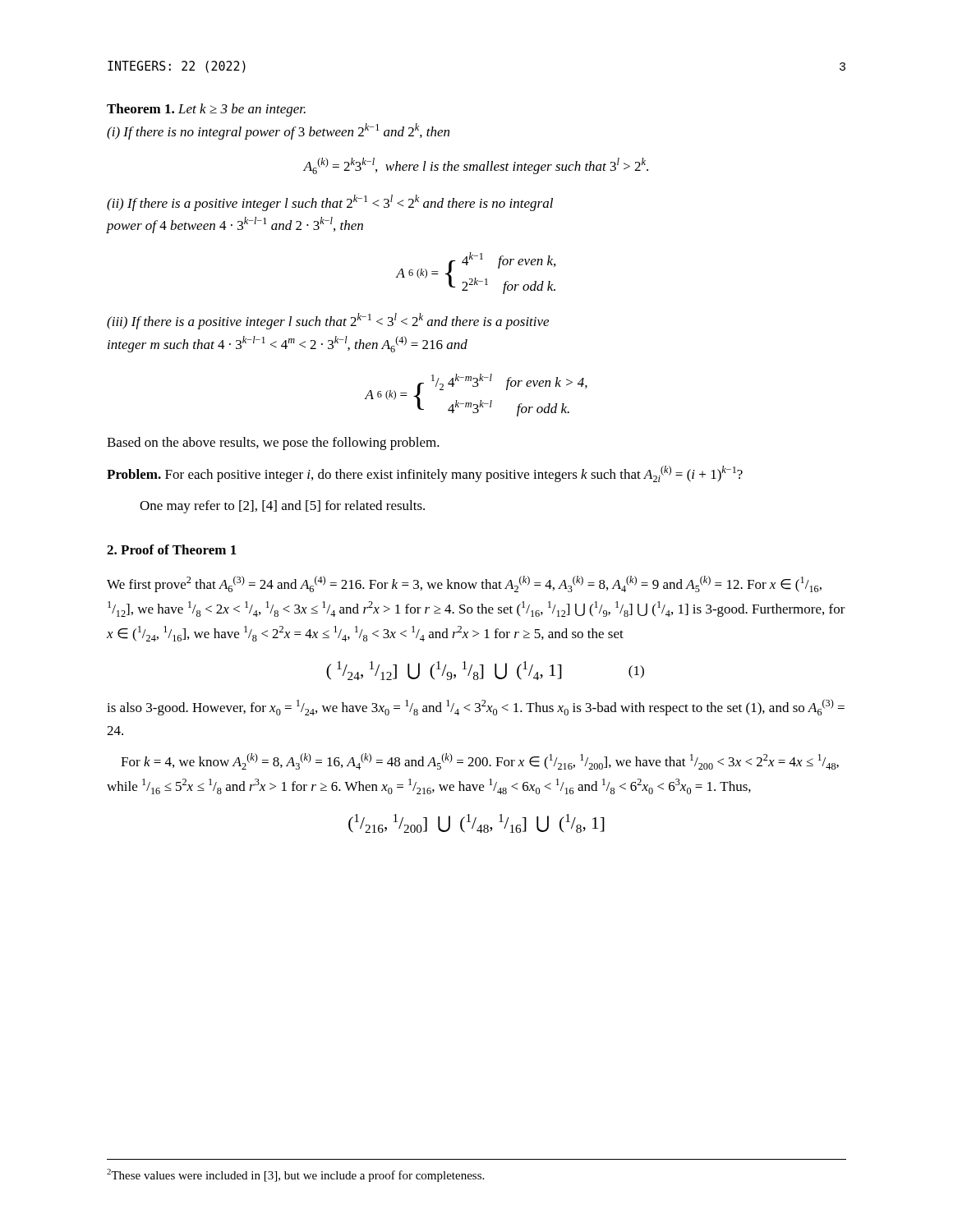
Task: Find the element starting "(1/216, 1/200] ⋃"
Action: [x=476, y=823]
